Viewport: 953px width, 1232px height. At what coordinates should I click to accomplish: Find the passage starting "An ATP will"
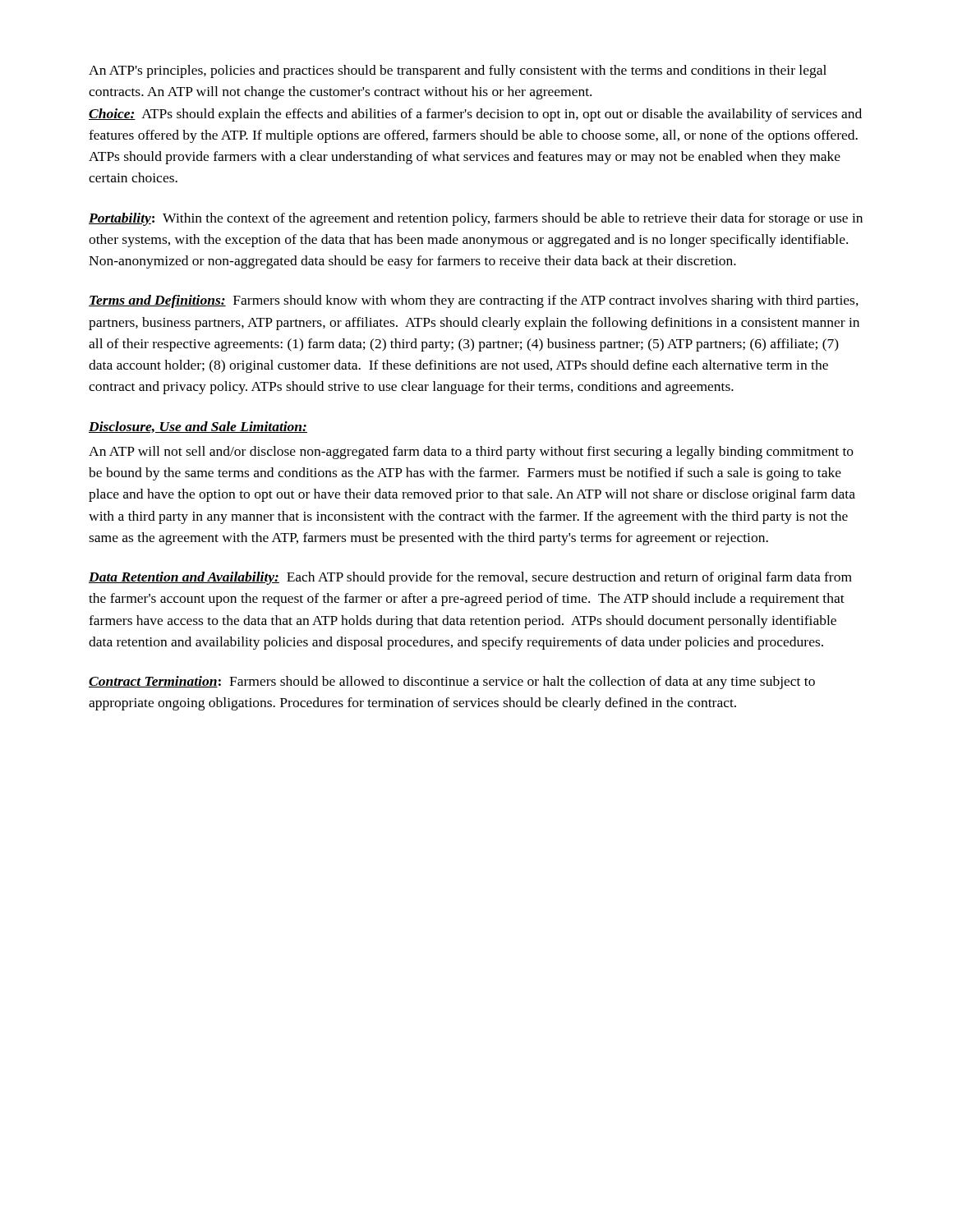pos(476,494)
